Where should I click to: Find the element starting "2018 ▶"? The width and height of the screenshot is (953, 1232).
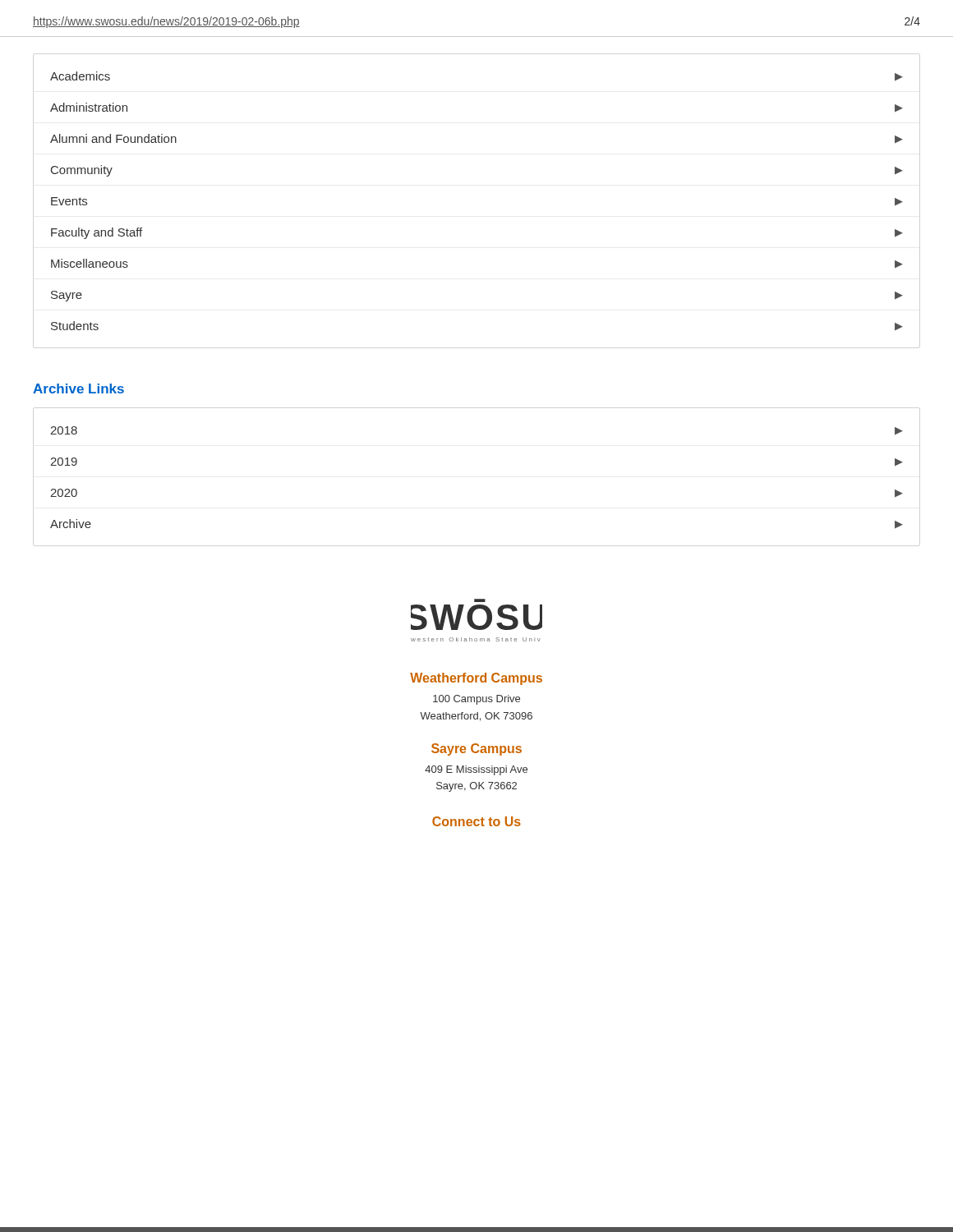click(62, 430)
